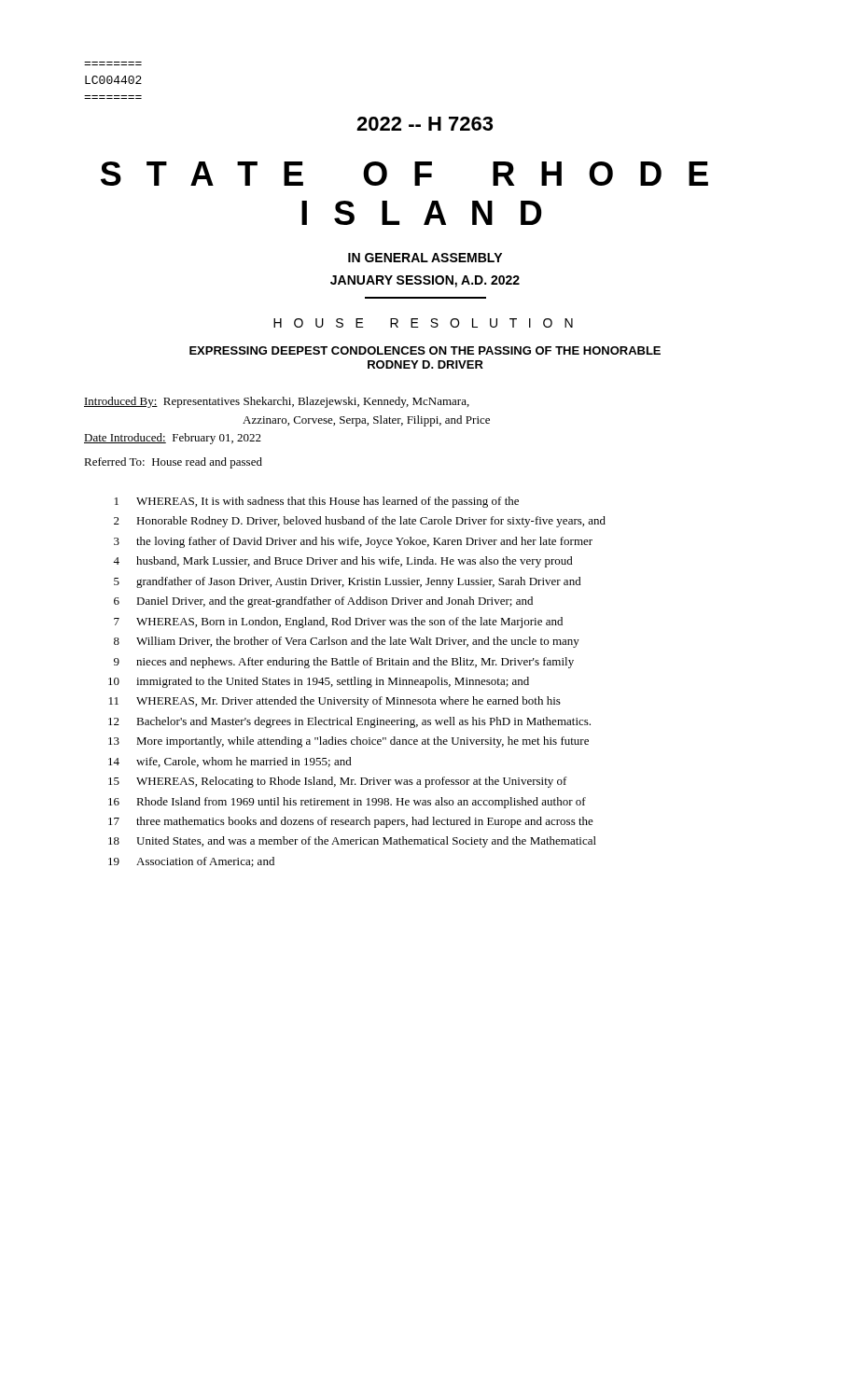850x1400 pixels.
Task: Find the section header that says "H O U S"
Action: [425, 323]
